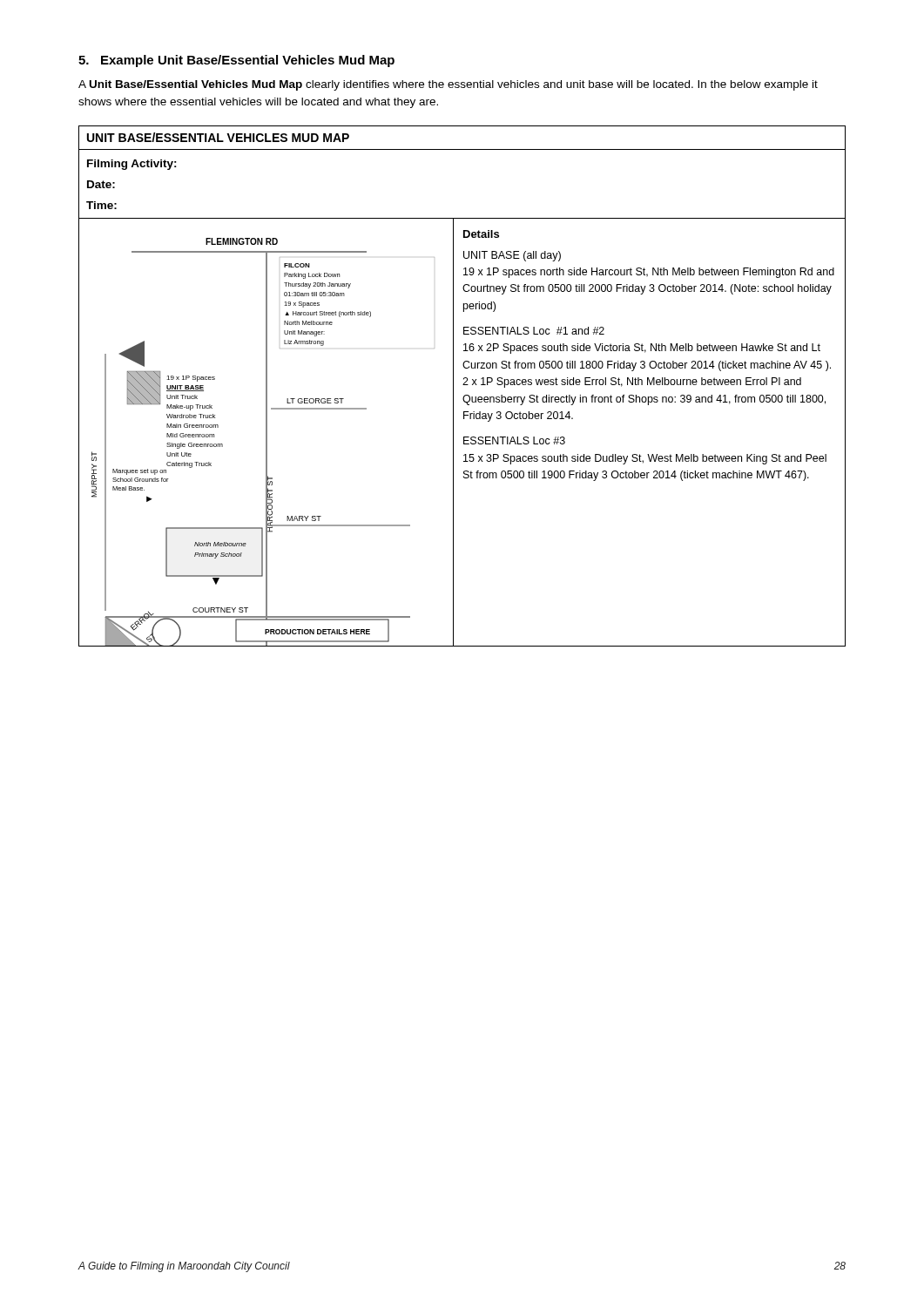Find the table that mentions "UNIT BASE/ESSENTIAL VEHICLES MUD MAP"
This screenshot has width=924, height=1307.
click(x=462, y=386)
